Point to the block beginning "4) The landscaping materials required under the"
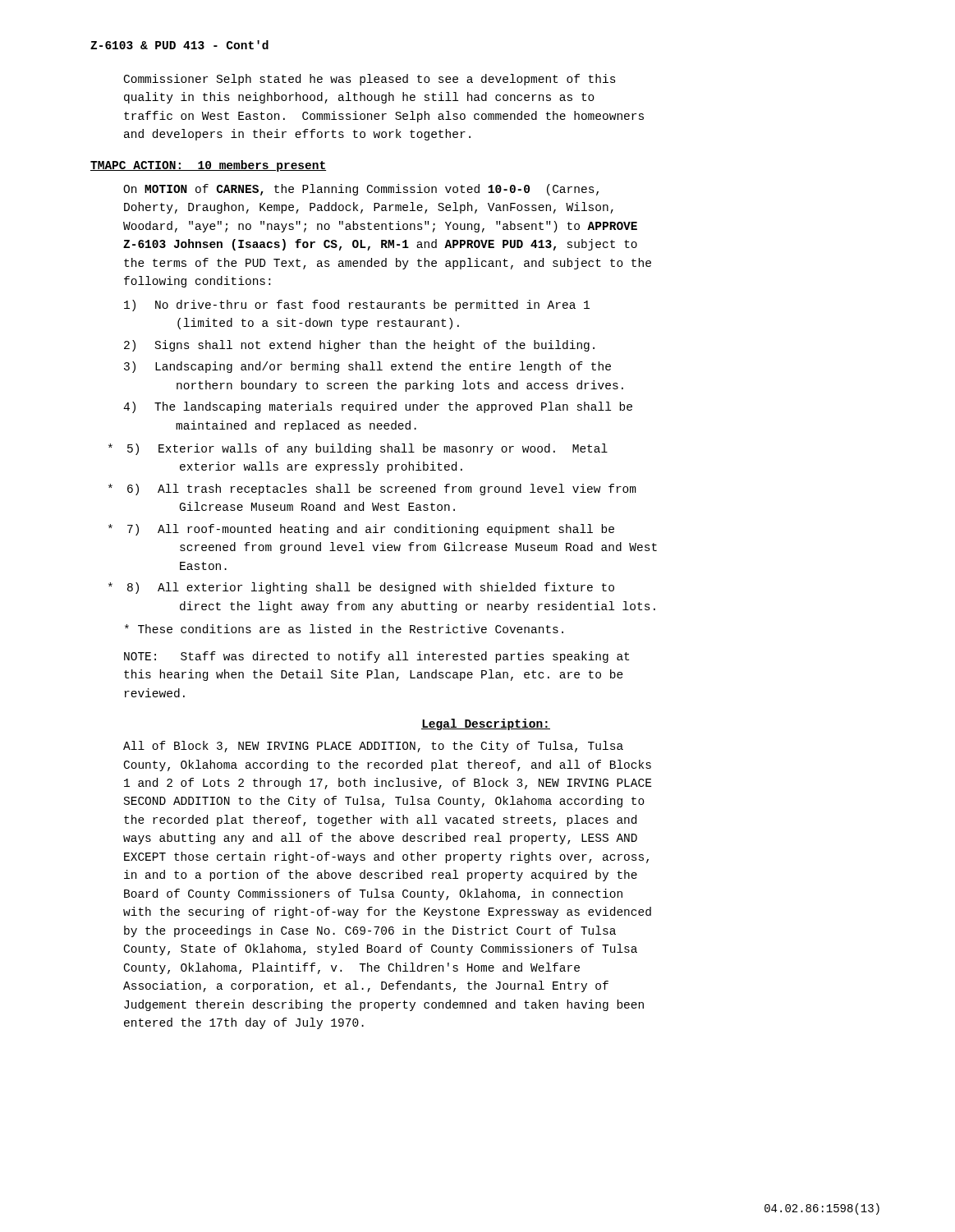 pos(502,417)
